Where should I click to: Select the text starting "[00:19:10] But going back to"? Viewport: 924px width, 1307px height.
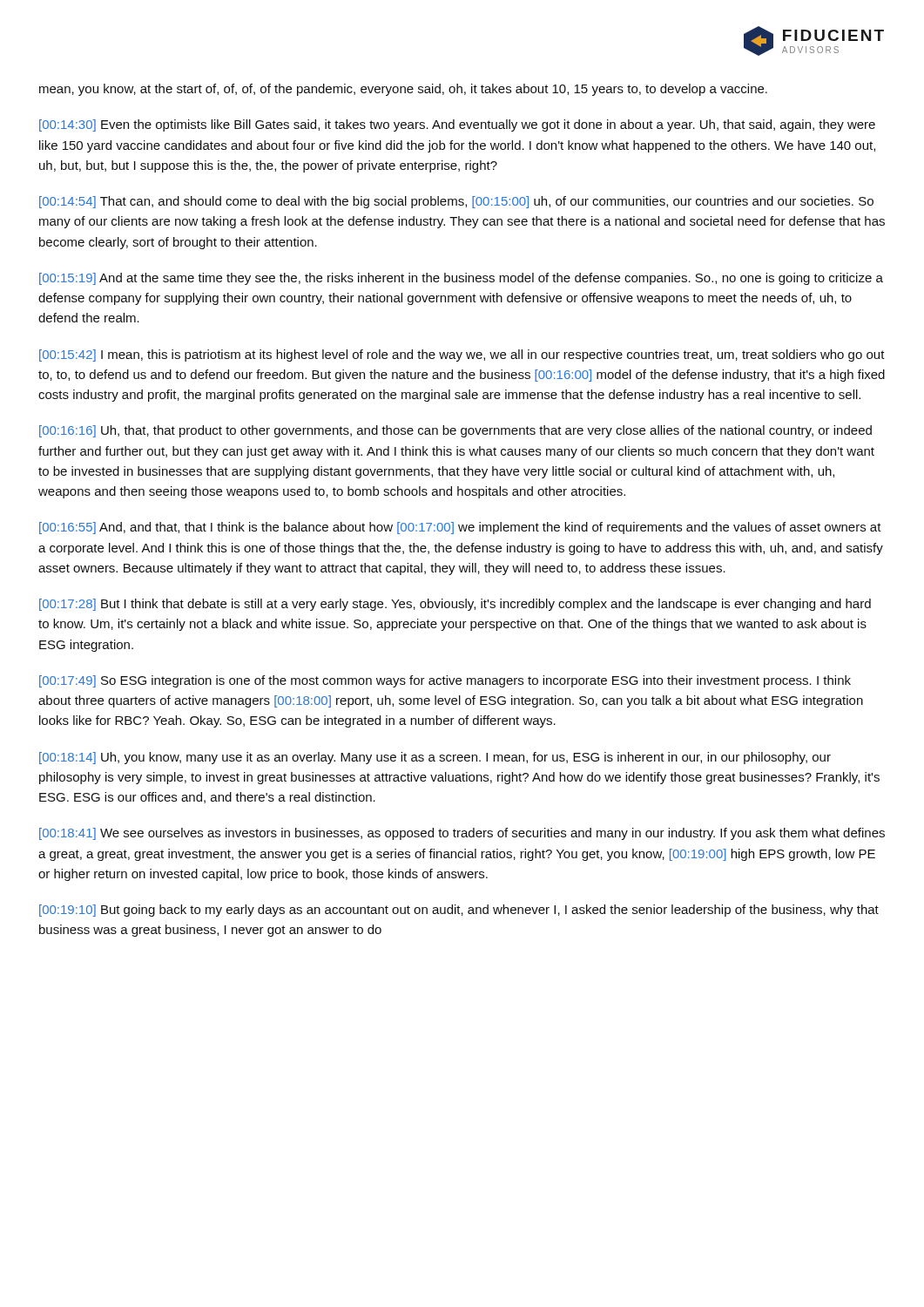pyautogui.click(x=458, y=919)
